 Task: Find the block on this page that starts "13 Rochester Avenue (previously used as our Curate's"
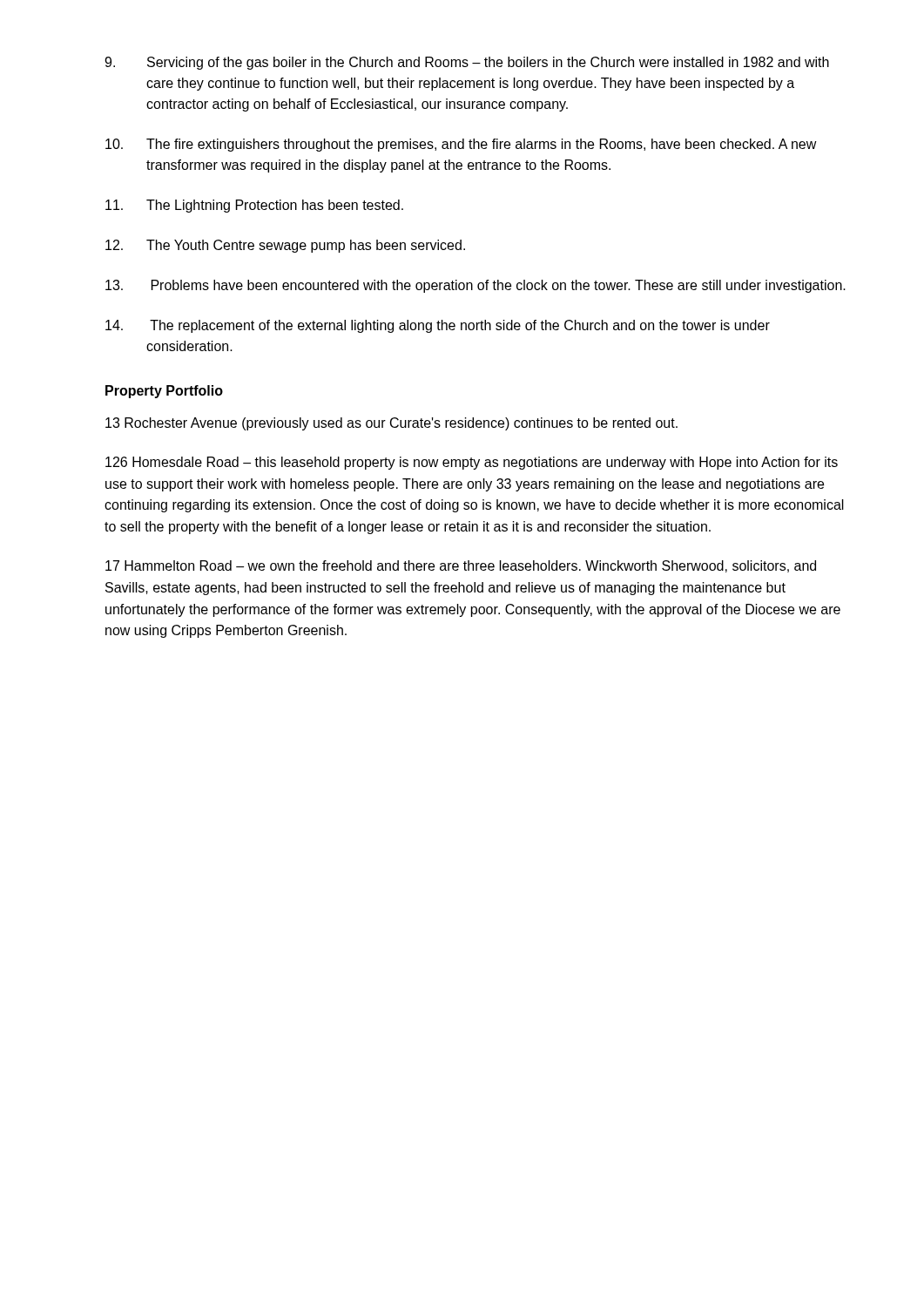[392, 423]
